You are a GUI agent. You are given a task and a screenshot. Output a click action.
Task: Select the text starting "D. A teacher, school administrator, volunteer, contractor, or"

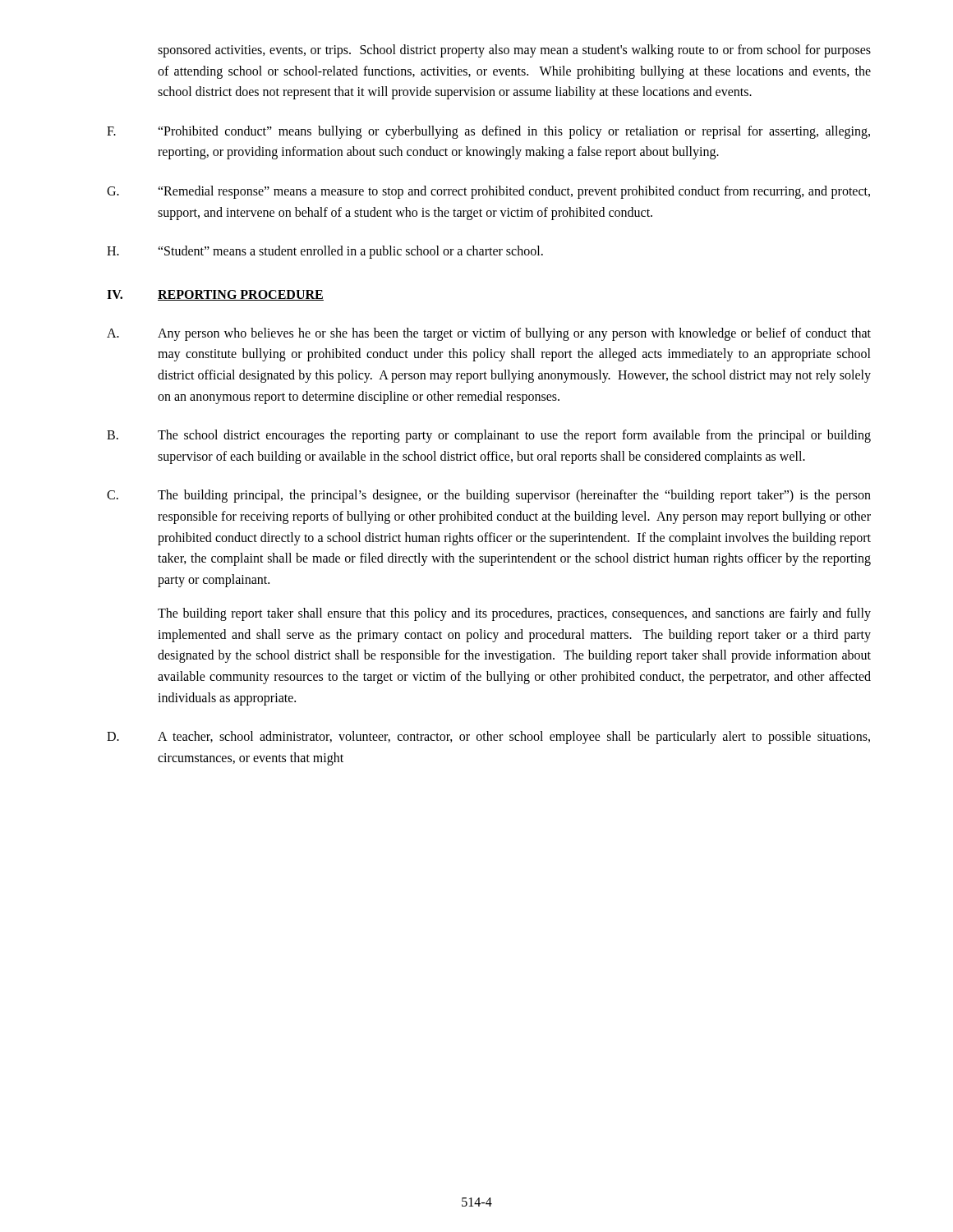pos(489,747)
